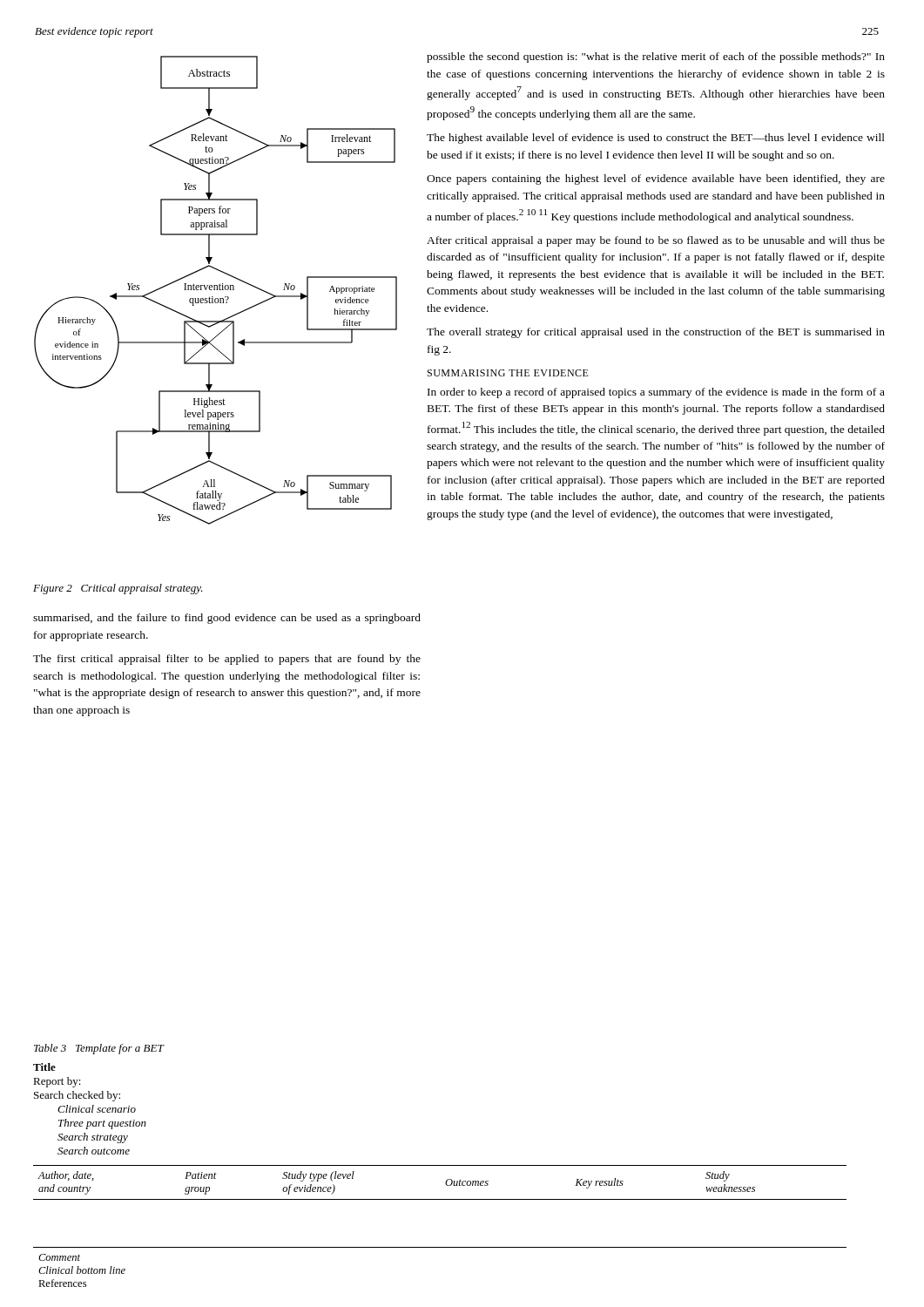Click on the text block that says "The overall strategy for critical"
The width and height of the screenshot is (924, 1307).
click(656, 340)
